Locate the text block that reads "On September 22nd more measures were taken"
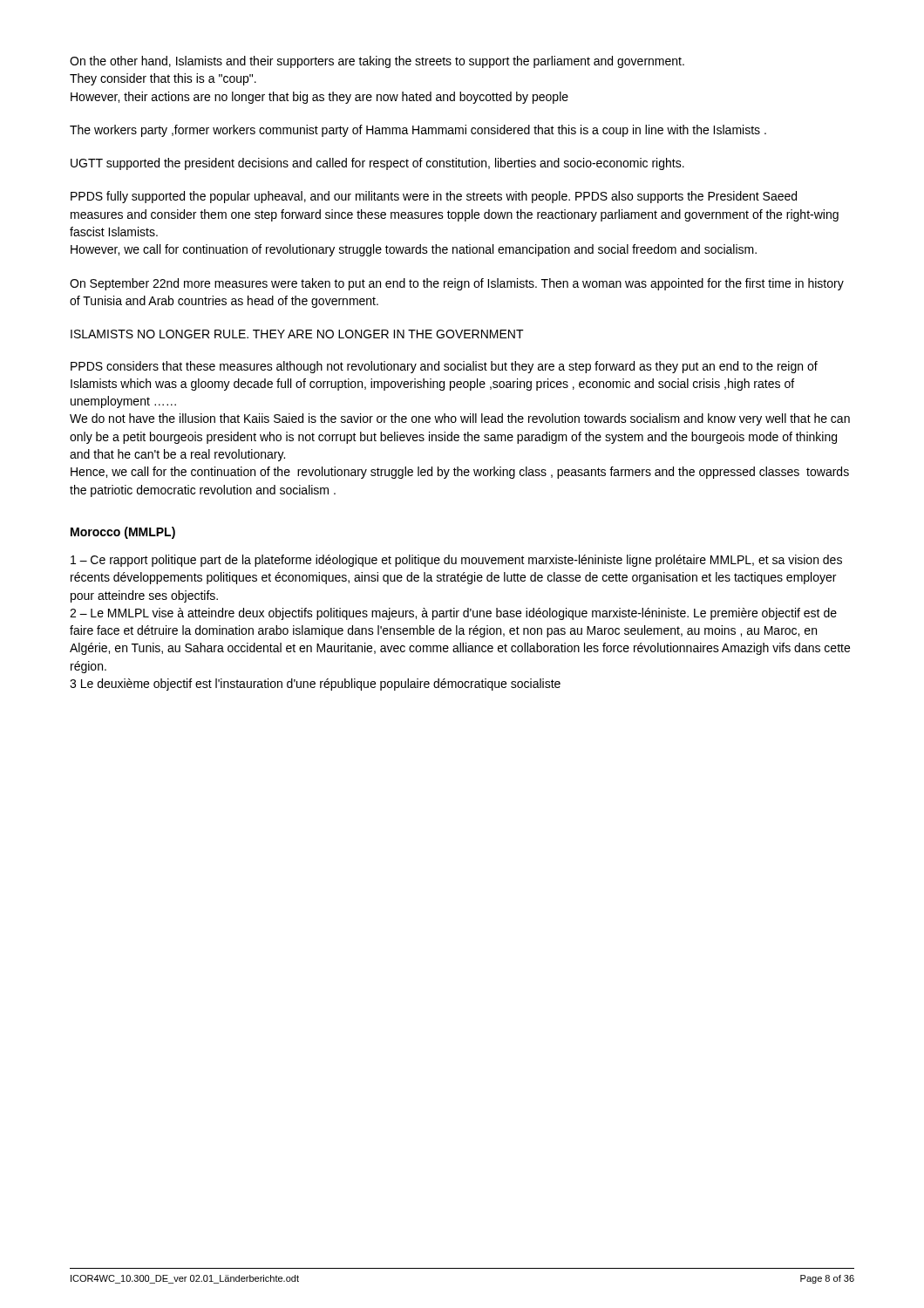Image resolution: width=924 pixels, height=1308 pixels. point(457,292)
